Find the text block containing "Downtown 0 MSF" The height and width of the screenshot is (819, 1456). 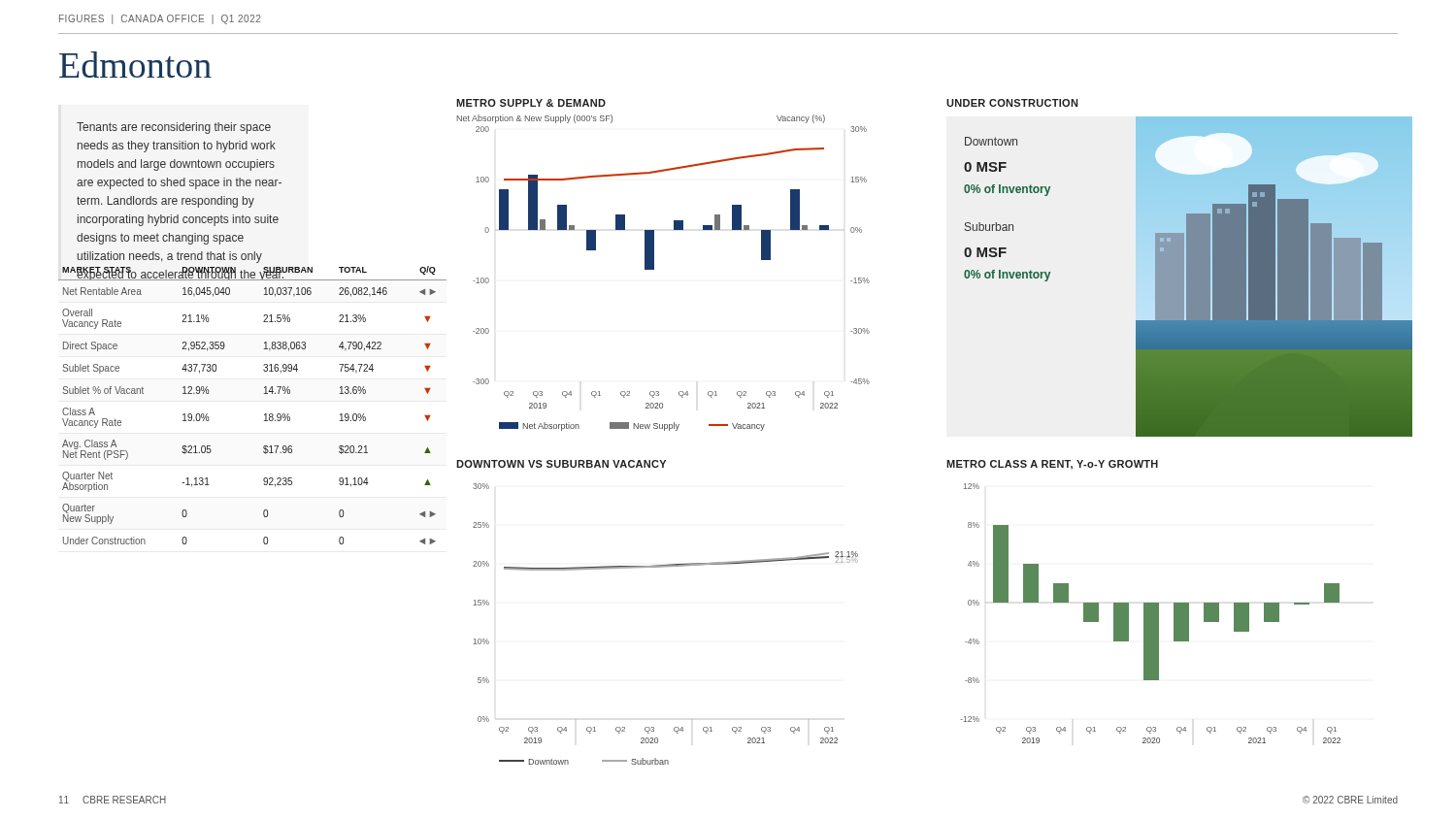tap(991, 141)
